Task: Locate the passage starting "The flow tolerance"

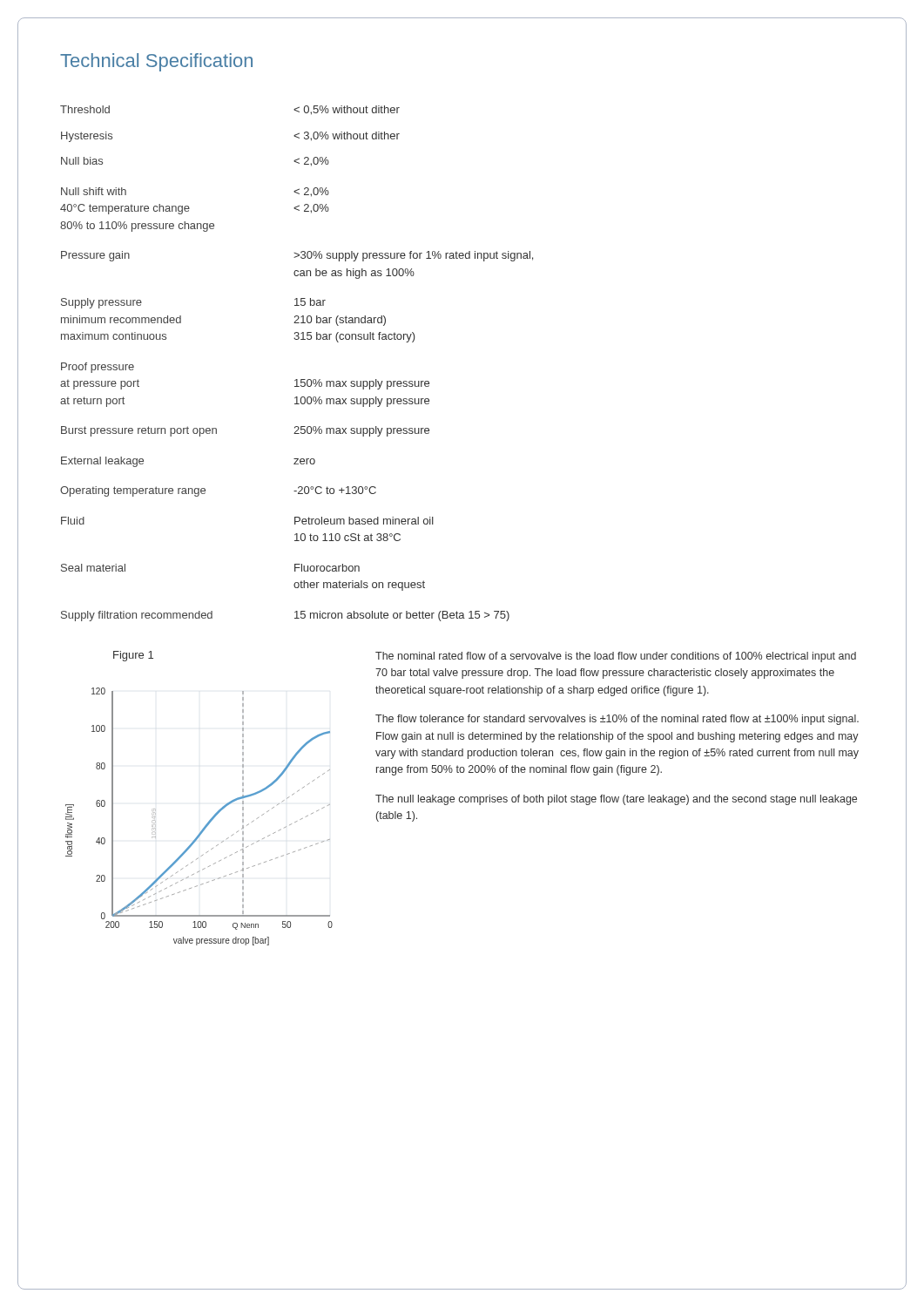Action: coord(620,745)
